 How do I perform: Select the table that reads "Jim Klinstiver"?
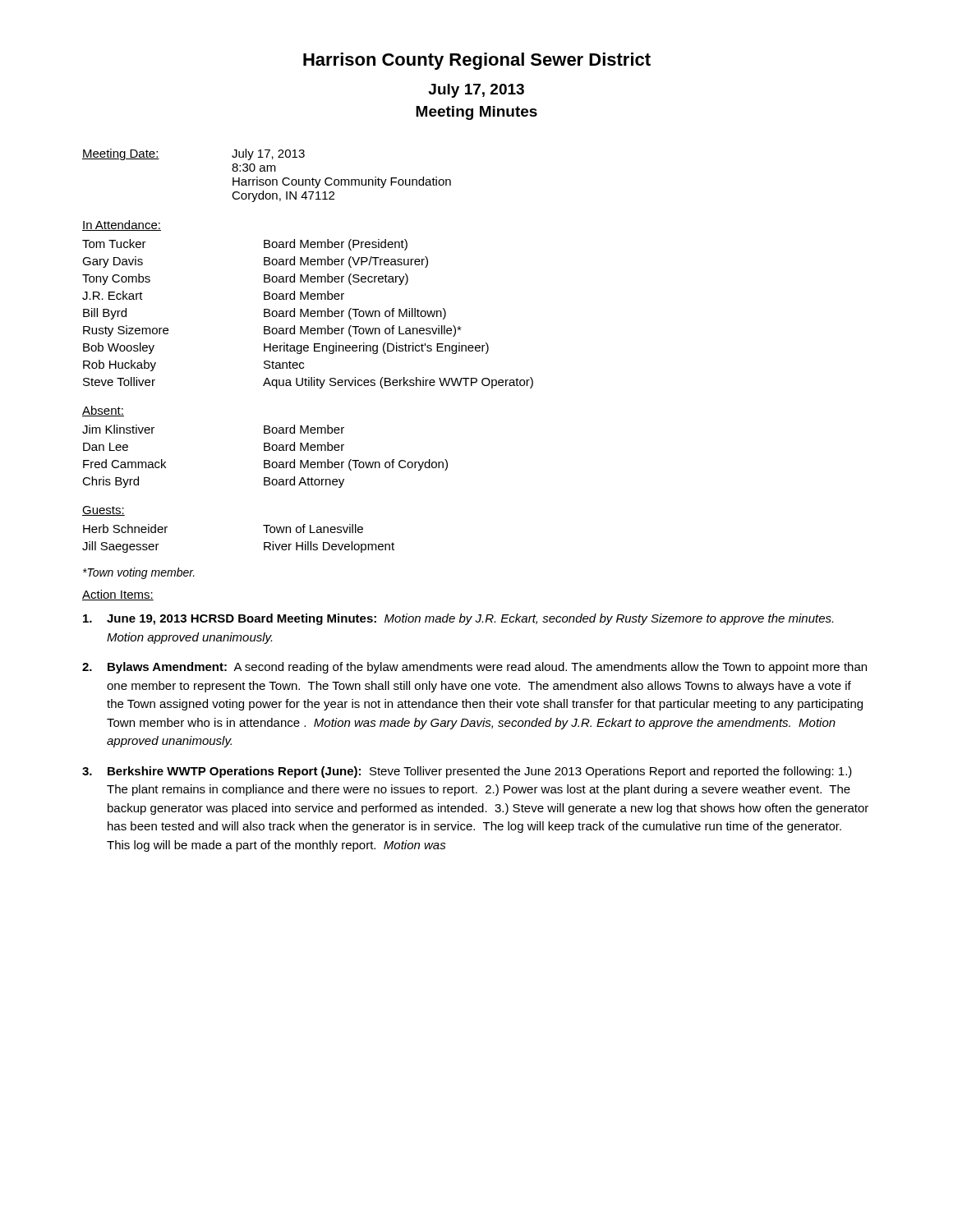point(476,455)
